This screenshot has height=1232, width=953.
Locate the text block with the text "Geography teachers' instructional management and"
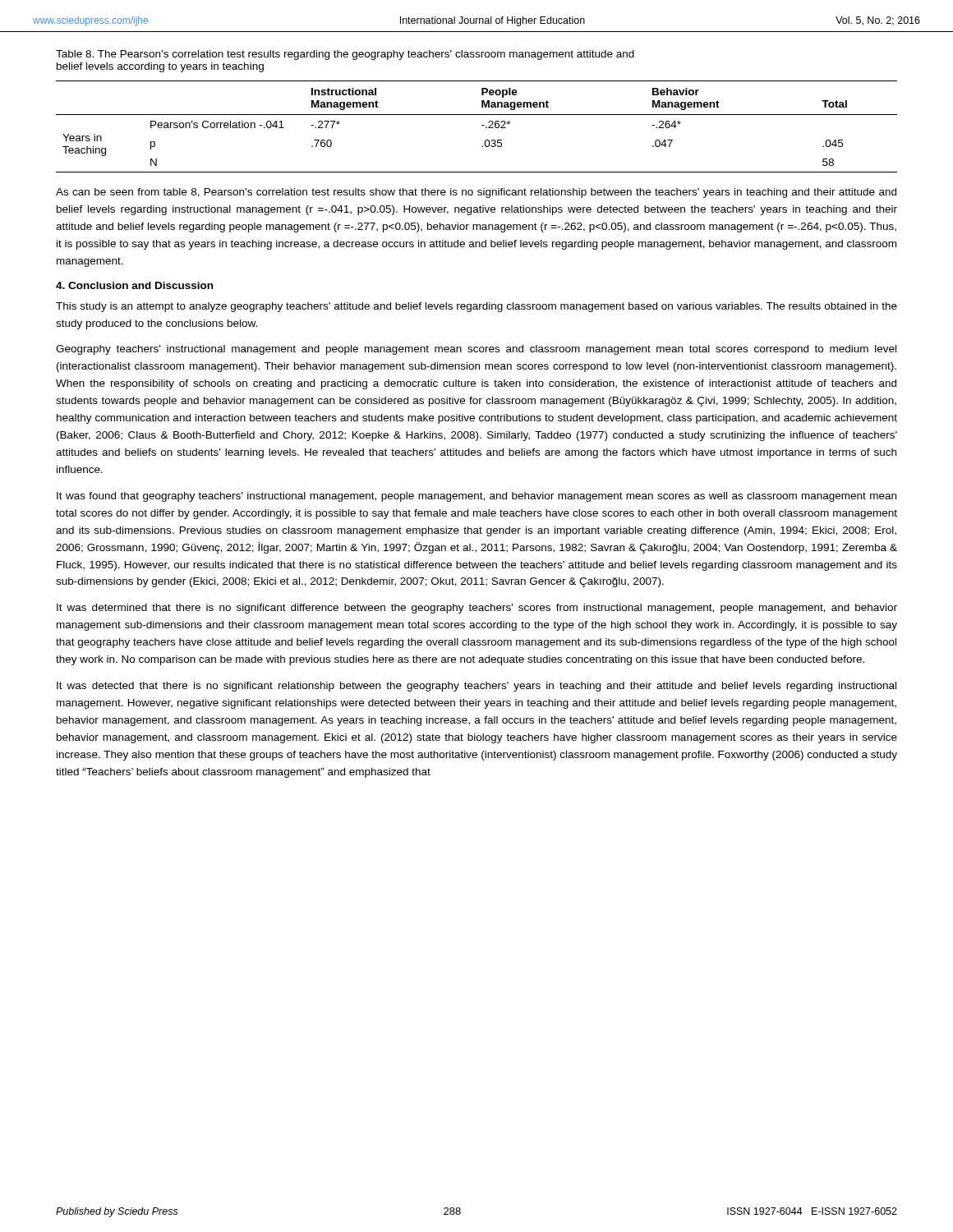476,409
